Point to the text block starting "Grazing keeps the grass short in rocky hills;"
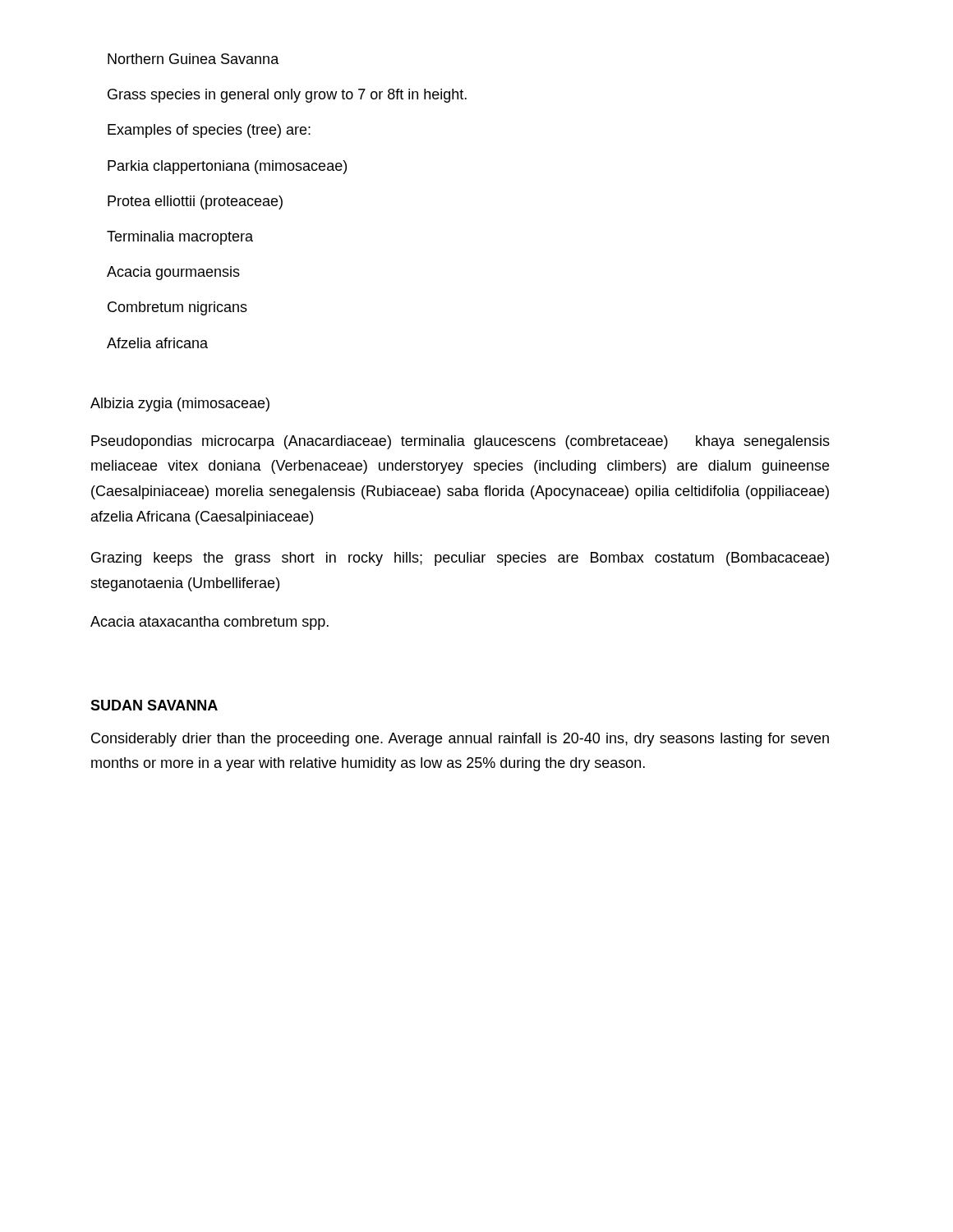This screenshot has width=953, height=1232. (460, 570)
